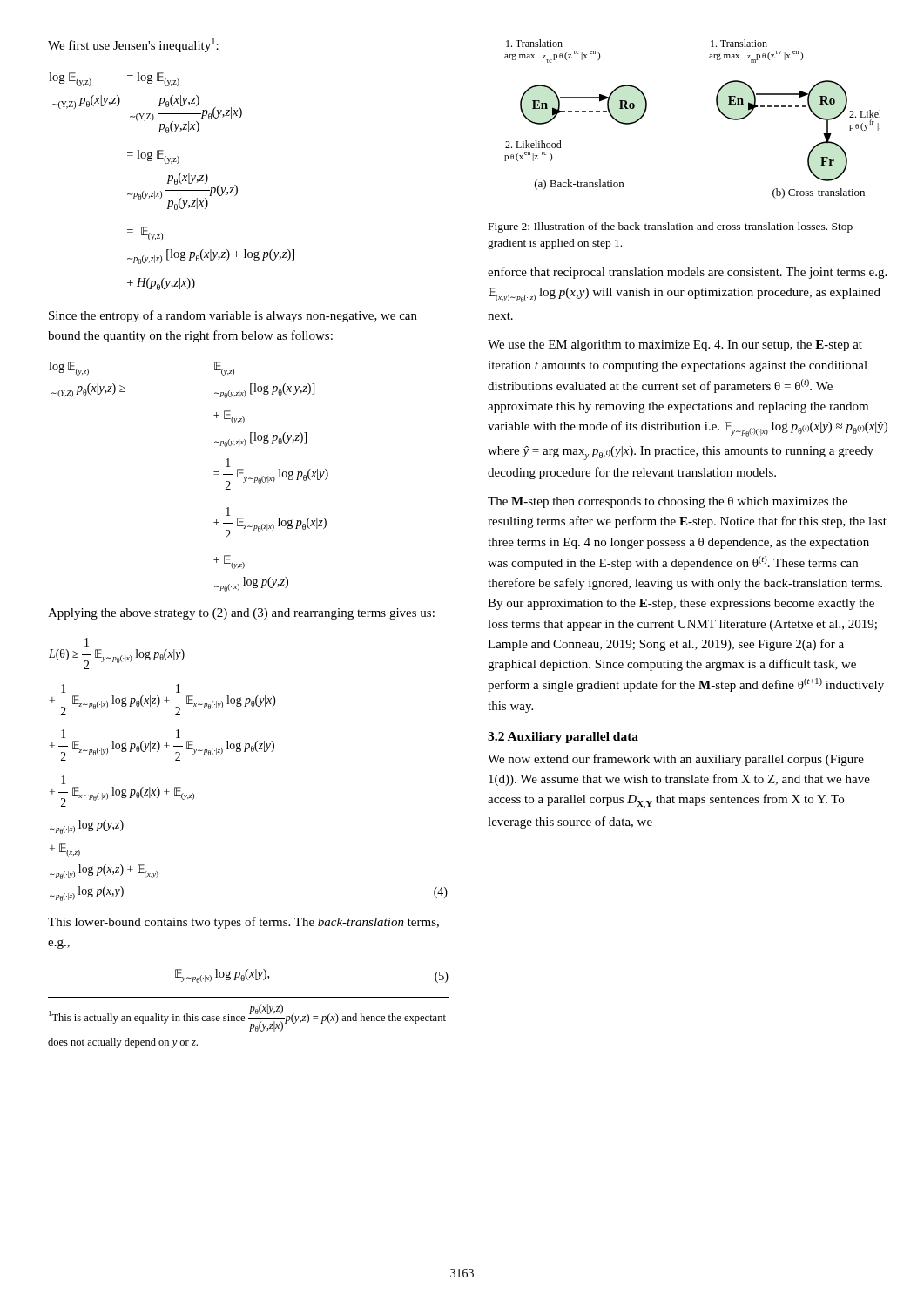
Task: Select the text block that says "The M-step then"
Action: [x=687, y=603]
